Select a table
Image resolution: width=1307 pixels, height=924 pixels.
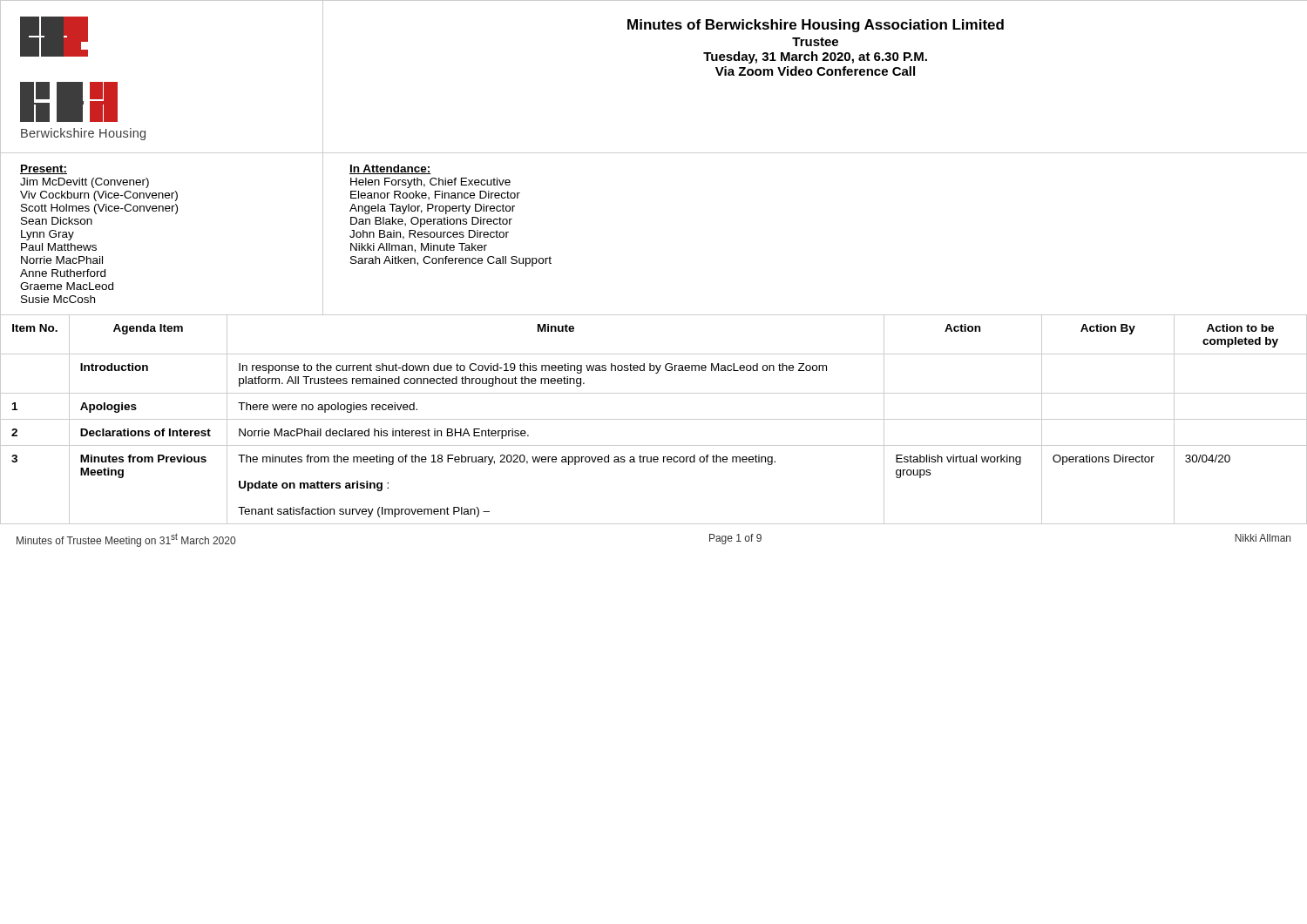pyautogui.click(x=654, y=419)
